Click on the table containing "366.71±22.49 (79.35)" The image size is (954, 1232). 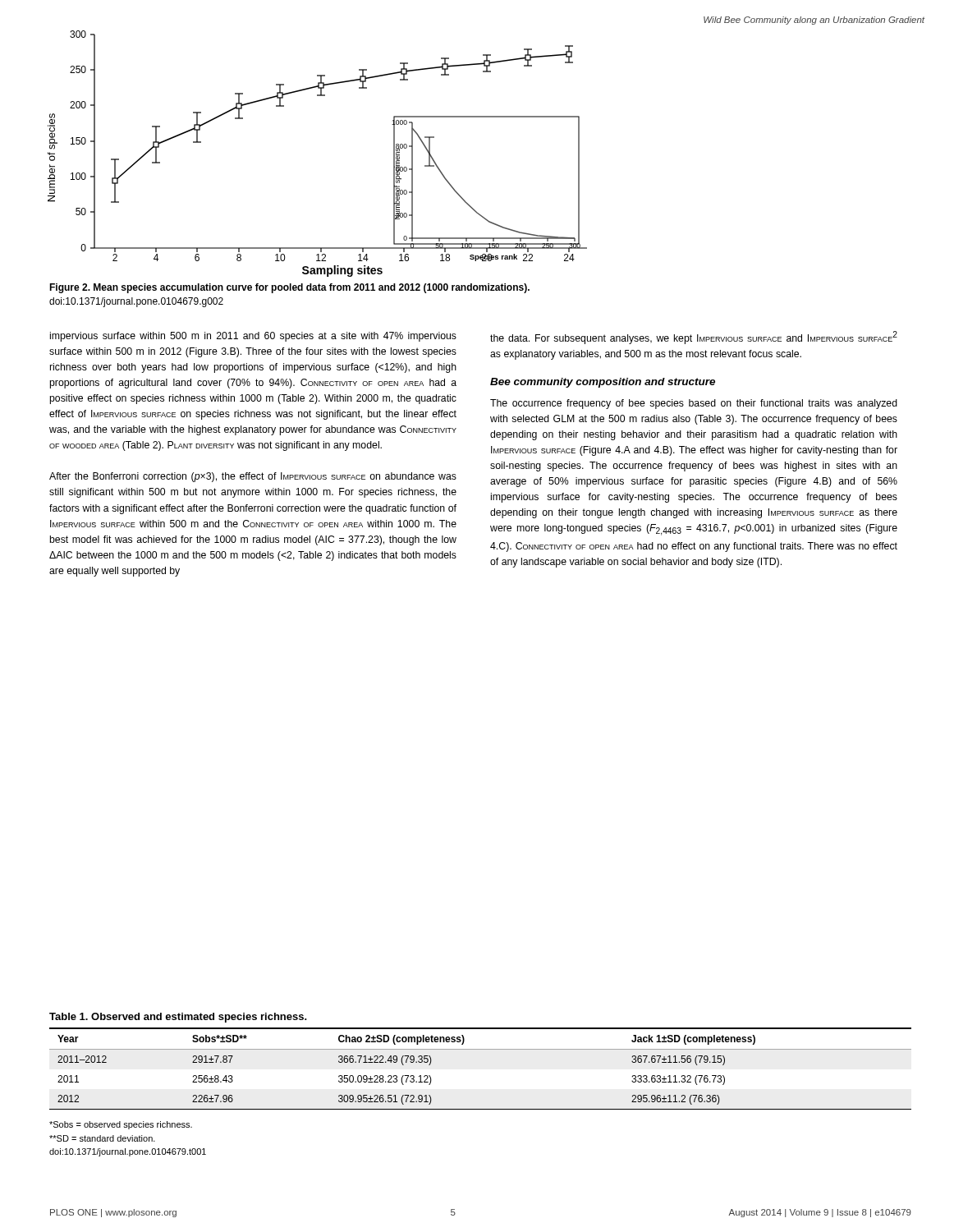pyautogui.click(x=480, y=1084)
